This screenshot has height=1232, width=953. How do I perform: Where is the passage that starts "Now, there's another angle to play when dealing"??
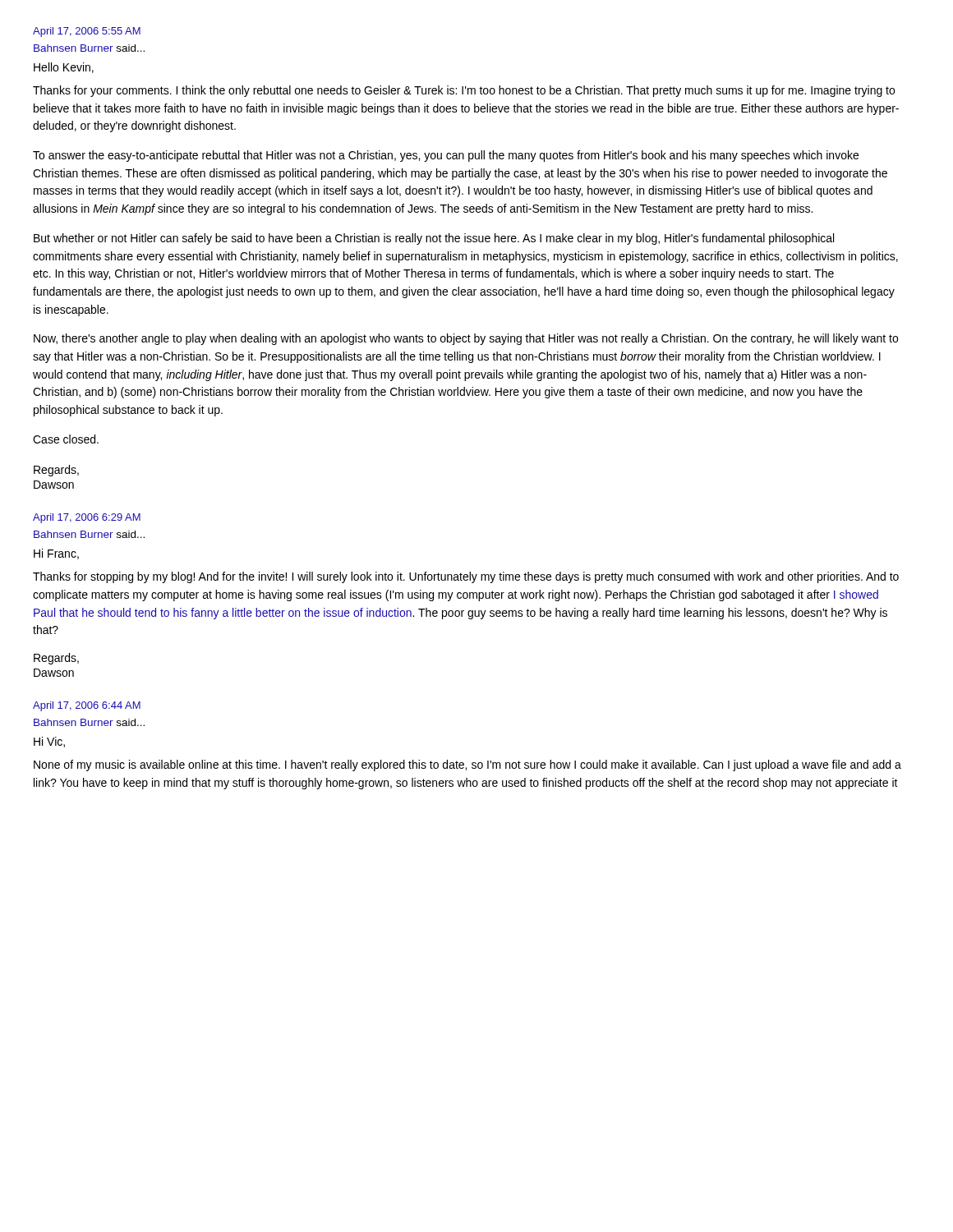pos(466,374)
